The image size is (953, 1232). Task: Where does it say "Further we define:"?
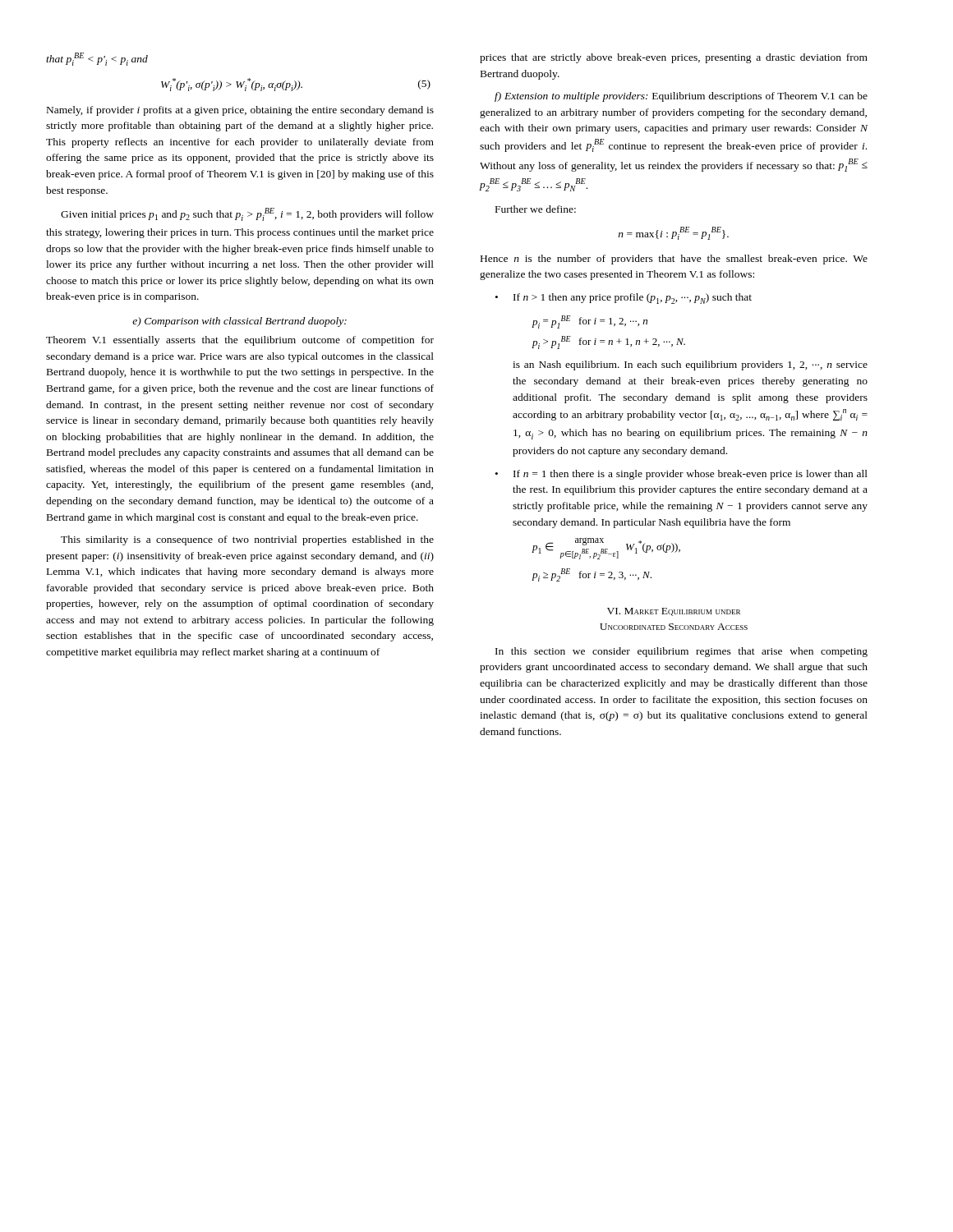[536, 209]
